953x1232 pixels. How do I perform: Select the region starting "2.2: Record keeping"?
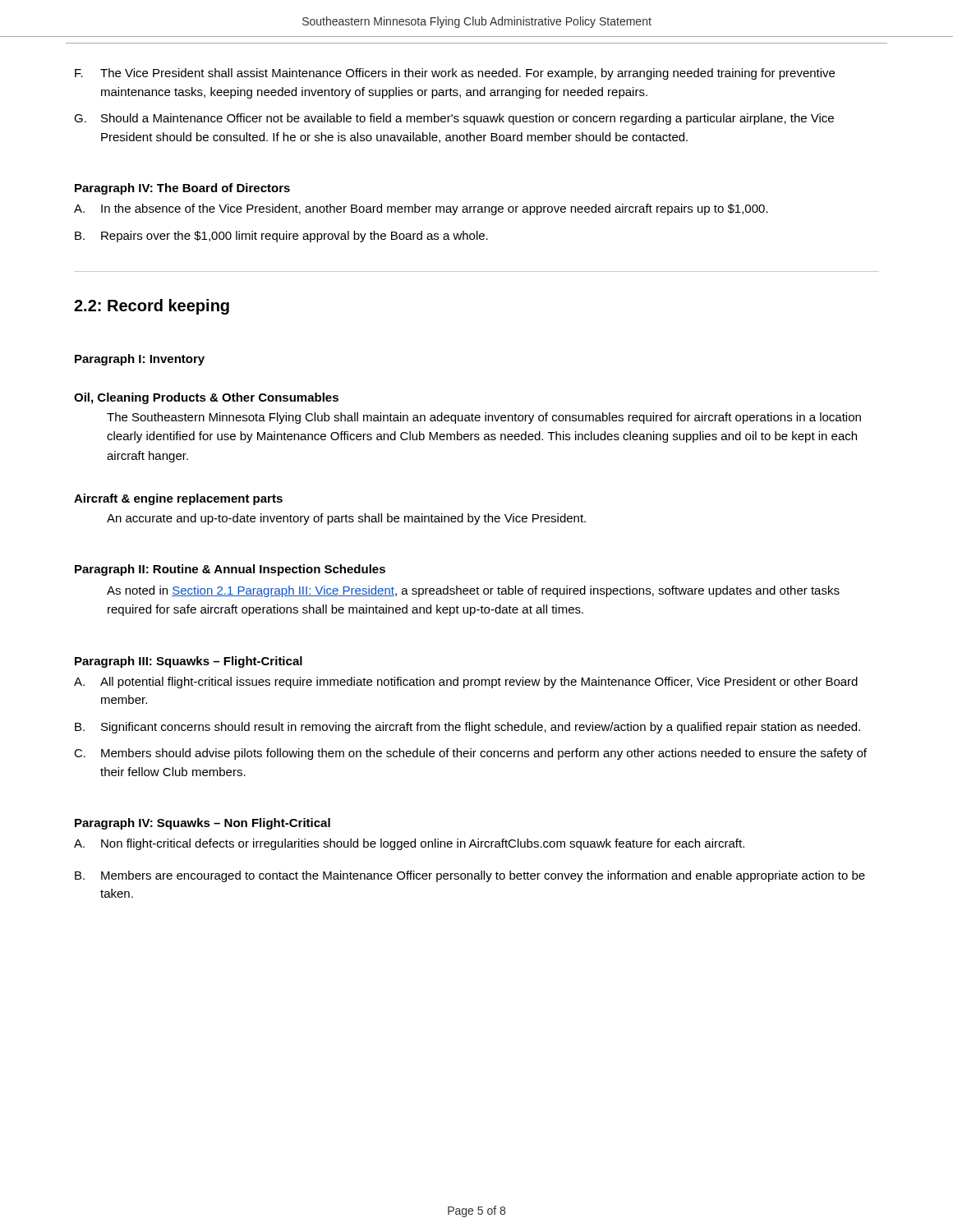152,306
